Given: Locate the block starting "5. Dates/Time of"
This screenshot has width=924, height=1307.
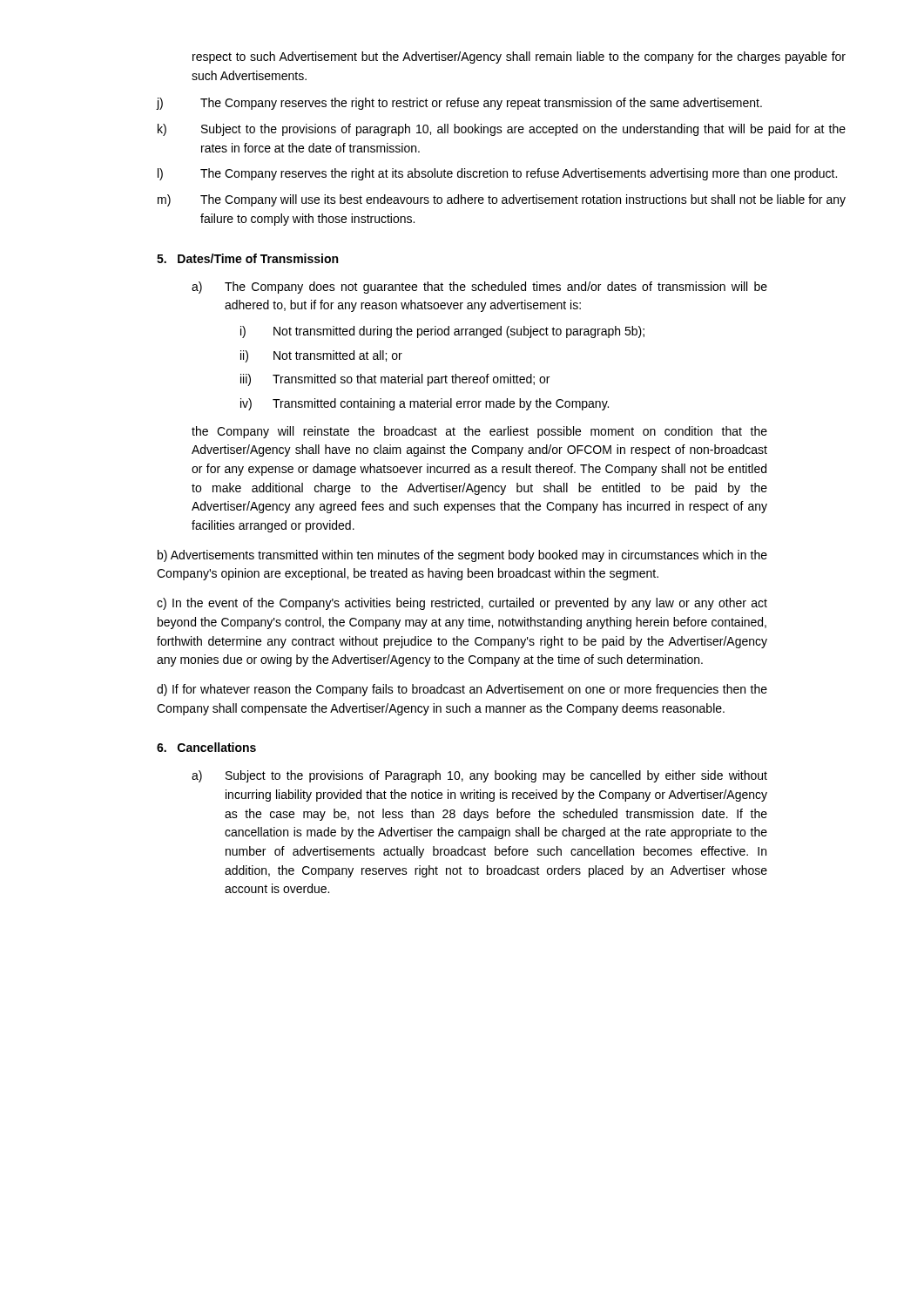Looking at the screenshot, I should tap(248, 258).
